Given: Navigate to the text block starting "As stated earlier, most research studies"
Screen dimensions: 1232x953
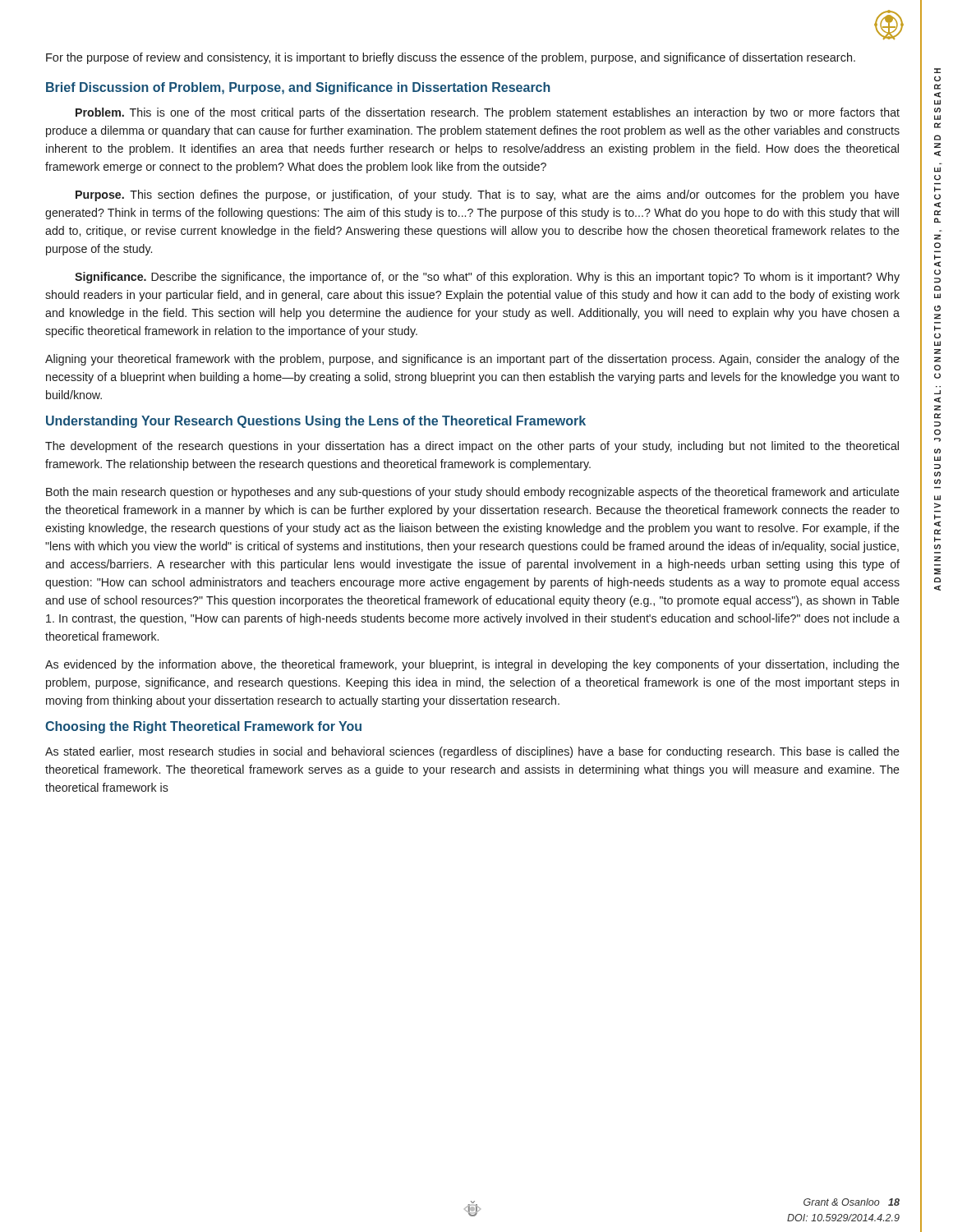Looking at the screenshot, I should click(472, 769).
